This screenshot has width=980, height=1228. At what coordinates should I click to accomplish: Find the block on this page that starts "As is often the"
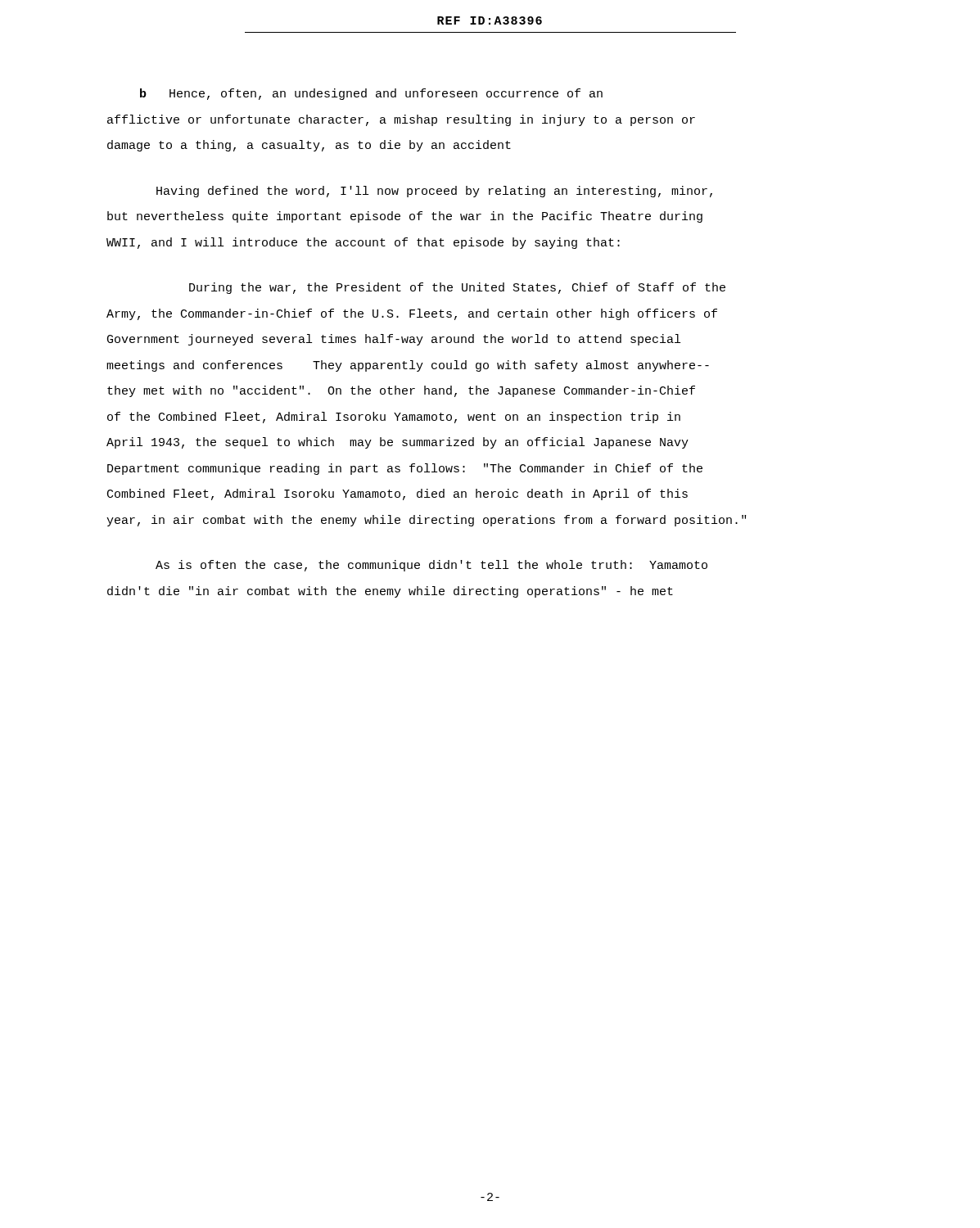[x=432, y=566]
